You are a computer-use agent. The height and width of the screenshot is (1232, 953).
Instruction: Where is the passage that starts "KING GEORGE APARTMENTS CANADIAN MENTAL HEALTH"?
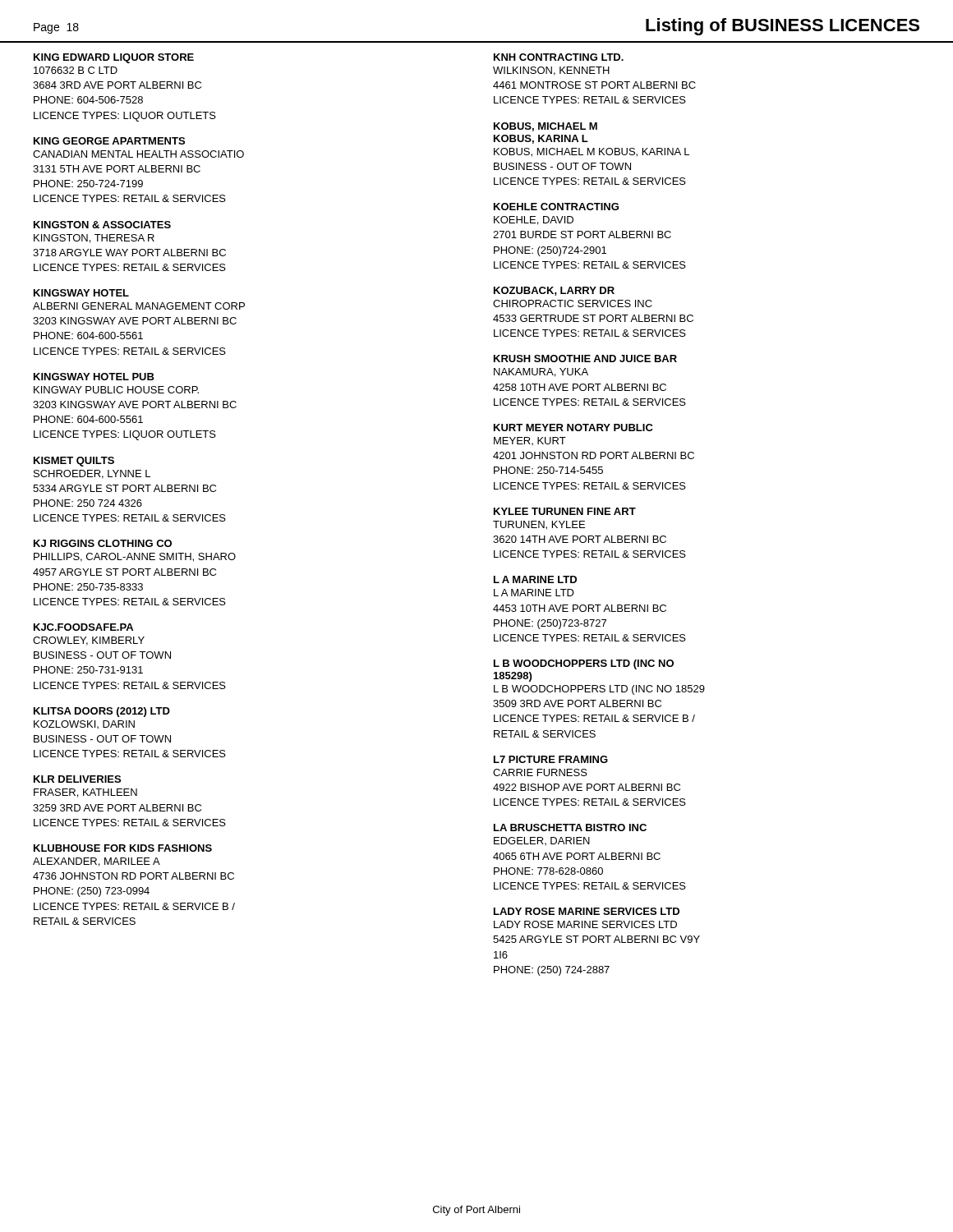tap(109, 141)
